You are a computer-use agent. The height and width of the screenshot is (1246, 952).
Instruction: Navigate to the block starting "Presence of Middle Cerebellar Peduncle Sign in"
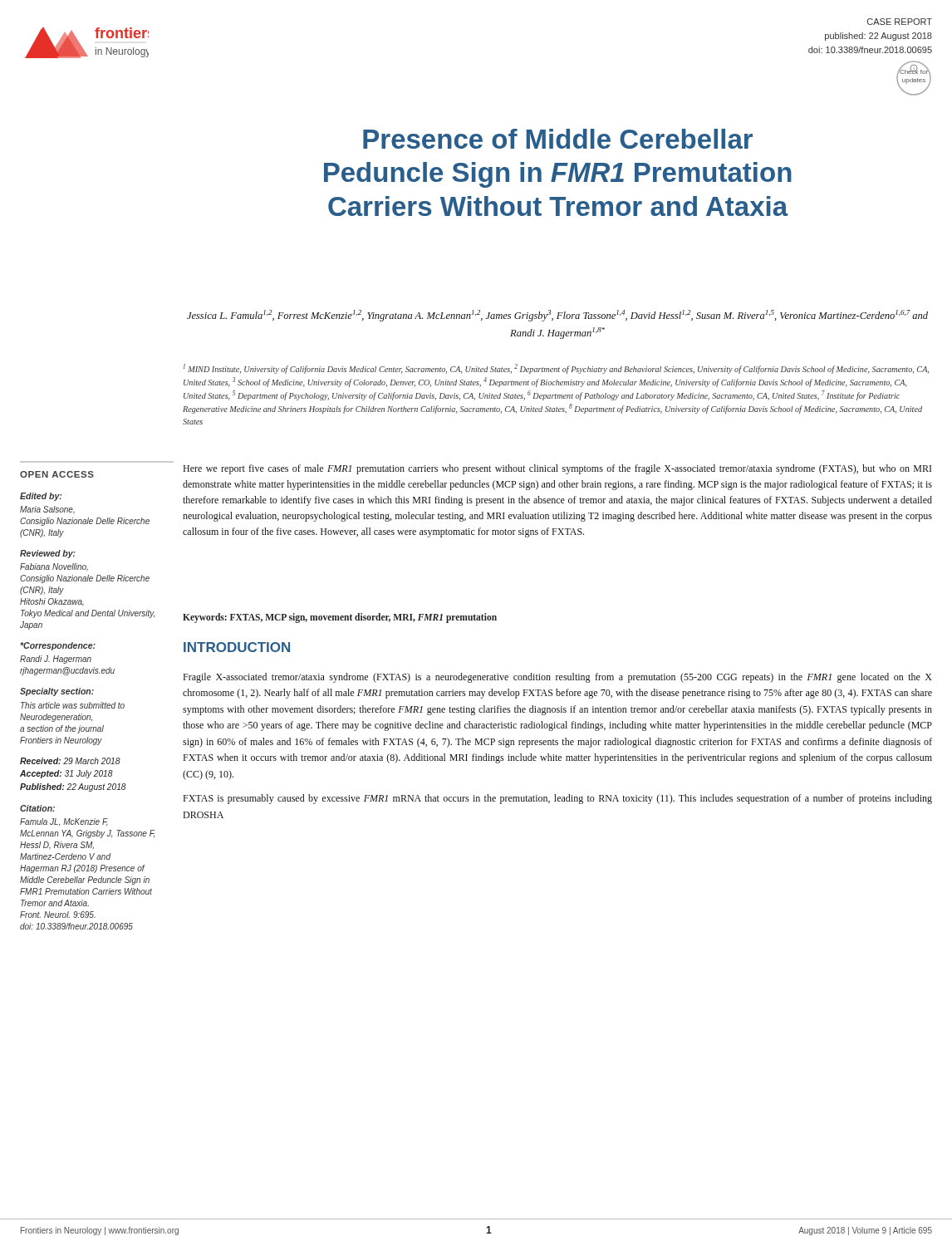[557, 173]
